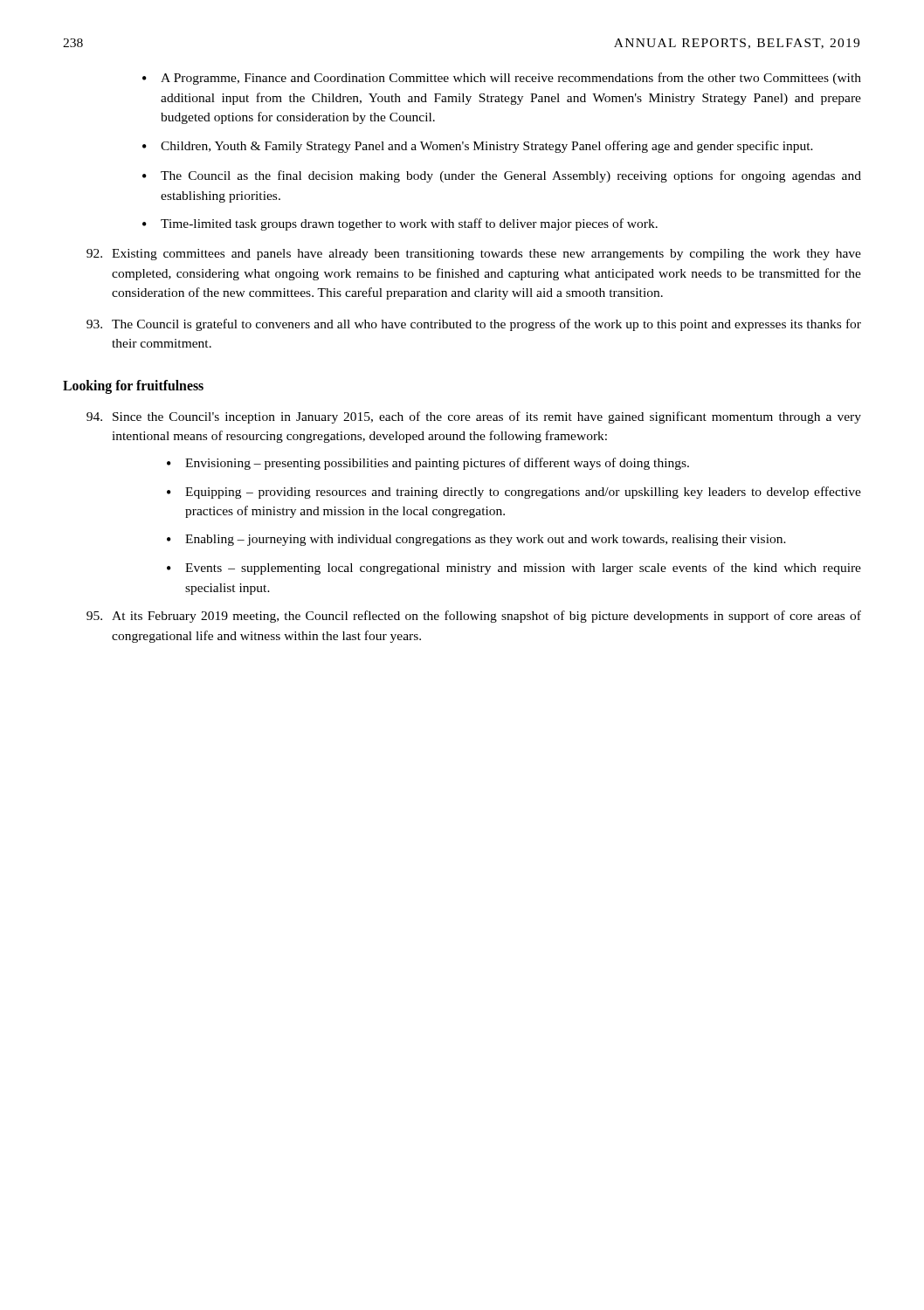Point to the element starting "The Council is grateful to conveners and"

(462, 334)
